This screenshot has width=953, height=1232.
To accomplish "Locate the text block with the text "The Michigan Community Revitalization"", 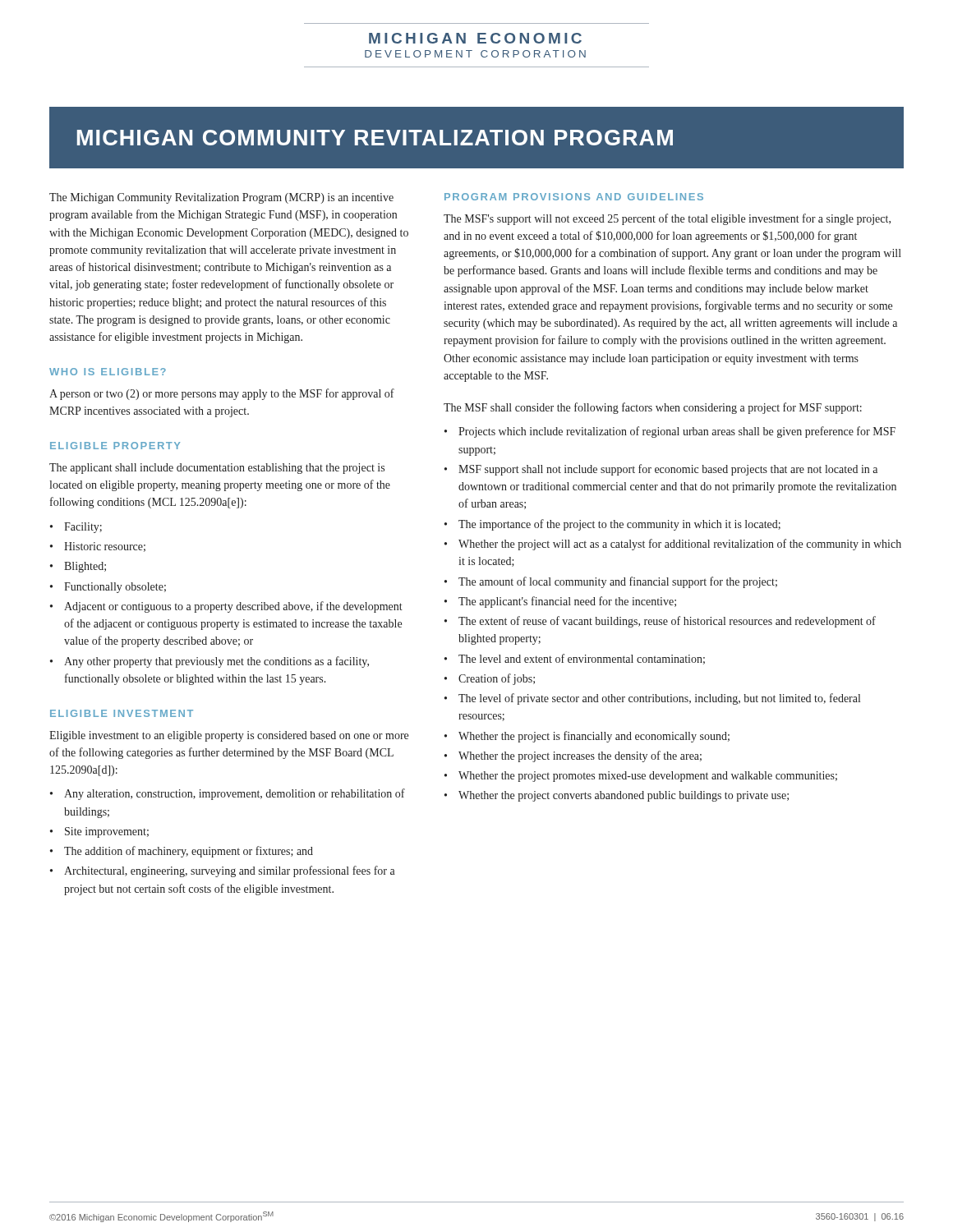I will click(x=229, y=267).
